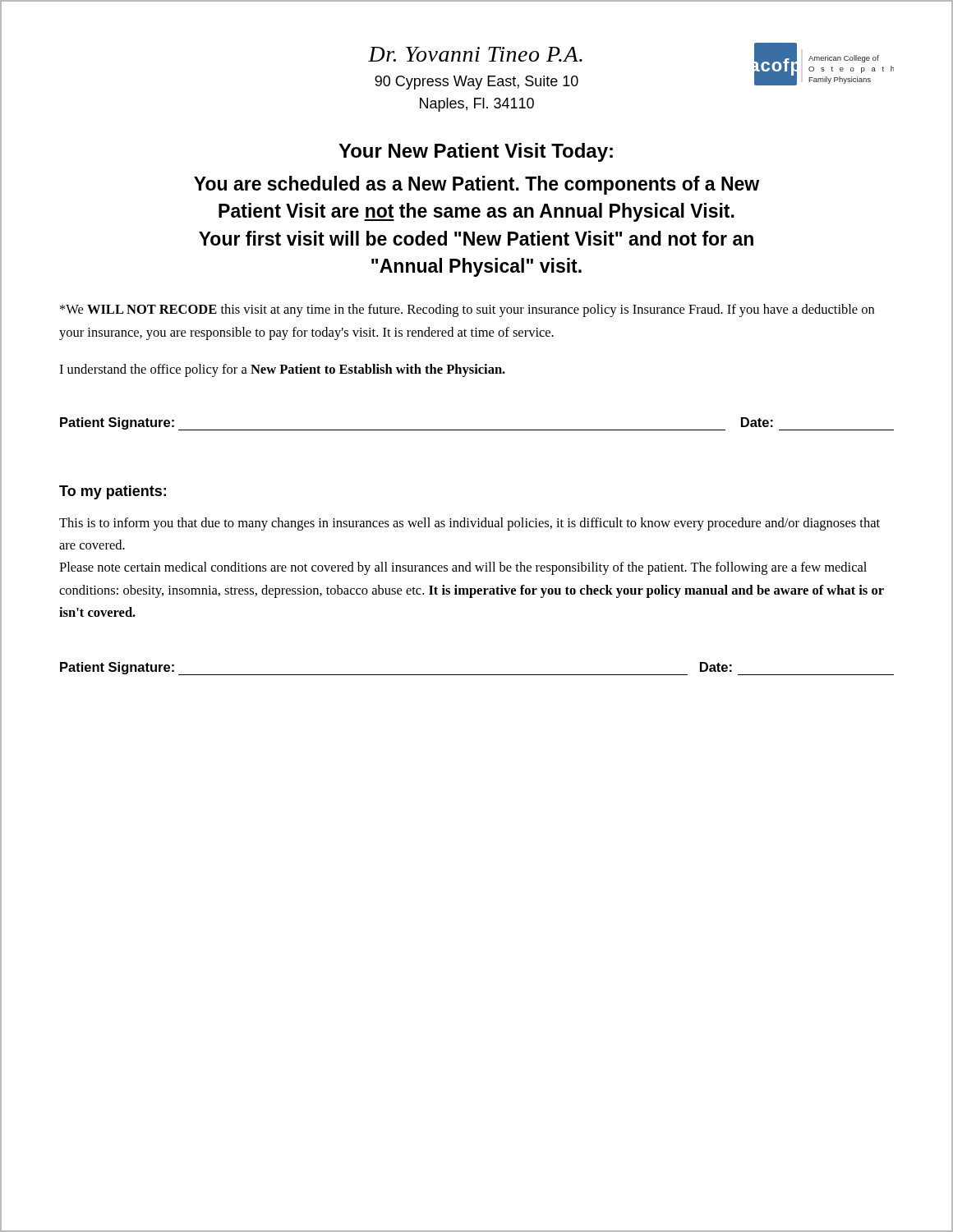Click on the text block starting "Your New Patient Visit Today:"

(x=476, y=151)
